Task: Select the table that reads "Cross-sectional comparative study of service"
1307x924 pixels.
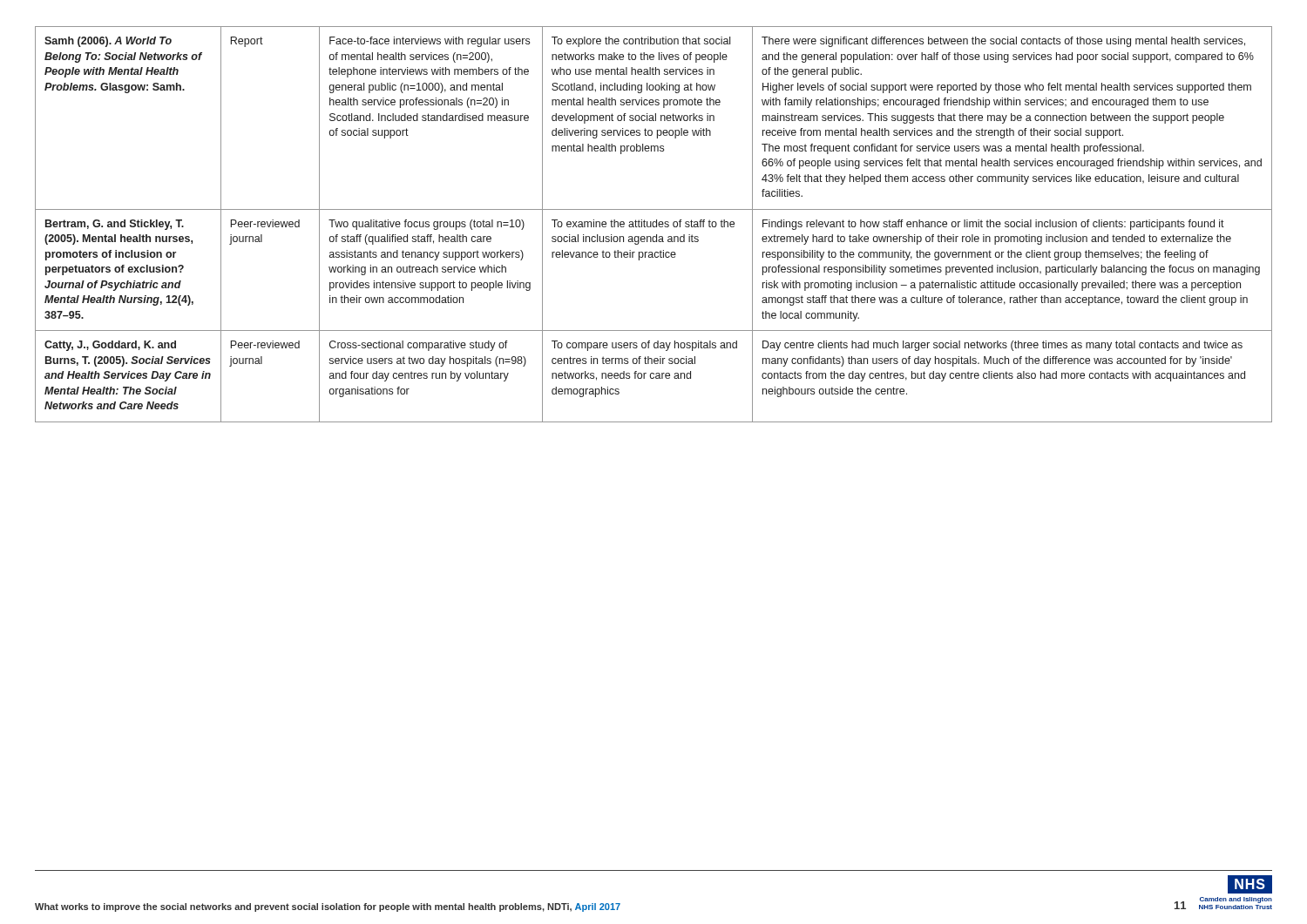Action: coord(654,224)
